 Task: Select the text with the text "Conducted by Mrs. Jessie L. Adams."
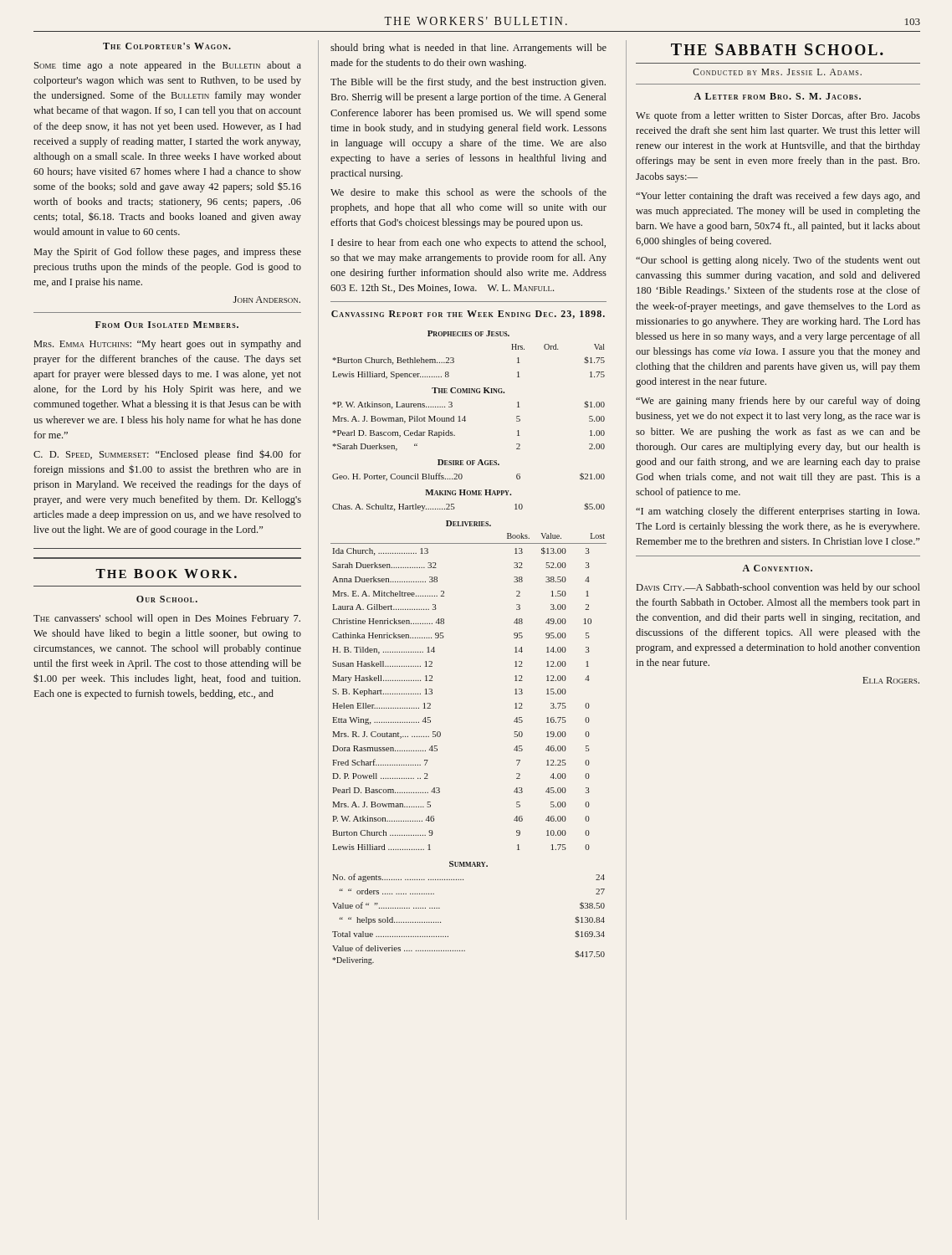[778, 72]
